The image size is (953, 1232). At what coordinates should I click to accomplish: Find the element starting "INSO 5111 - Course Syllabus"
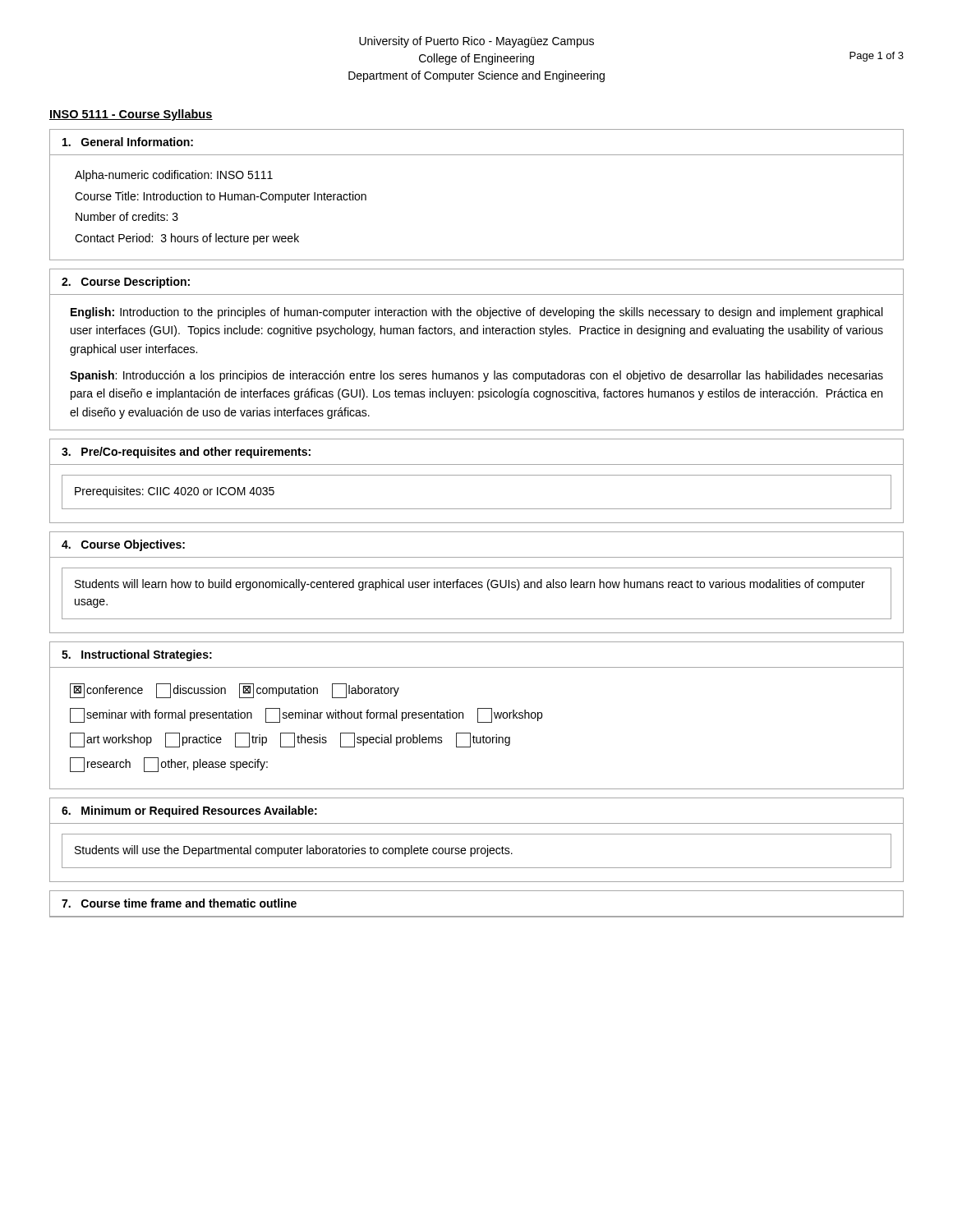coord(131,114)
